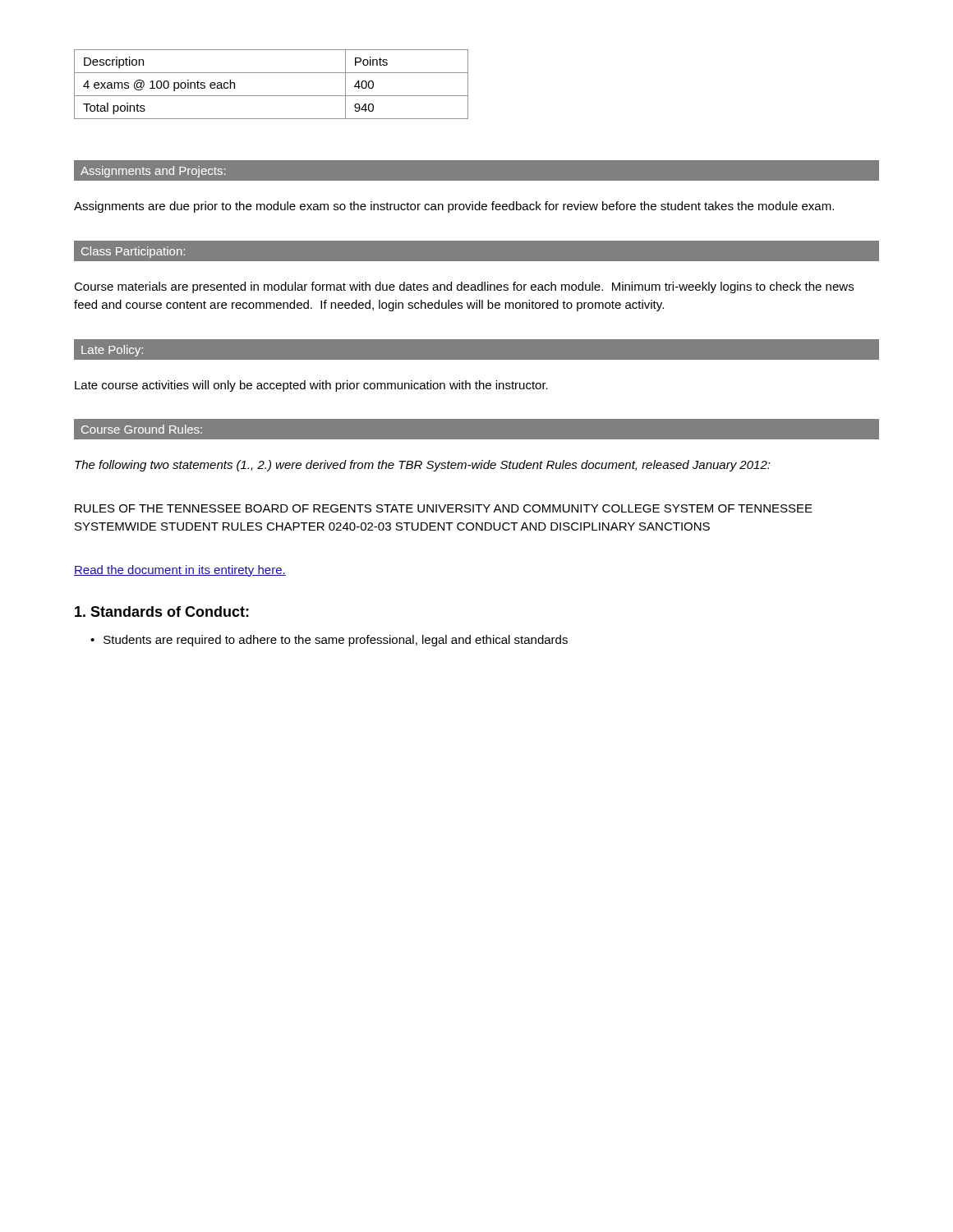
Task: Locate the text block that reads "RULES OF THE TENNESSEE BOARD"
Action: tap(443, 517)
